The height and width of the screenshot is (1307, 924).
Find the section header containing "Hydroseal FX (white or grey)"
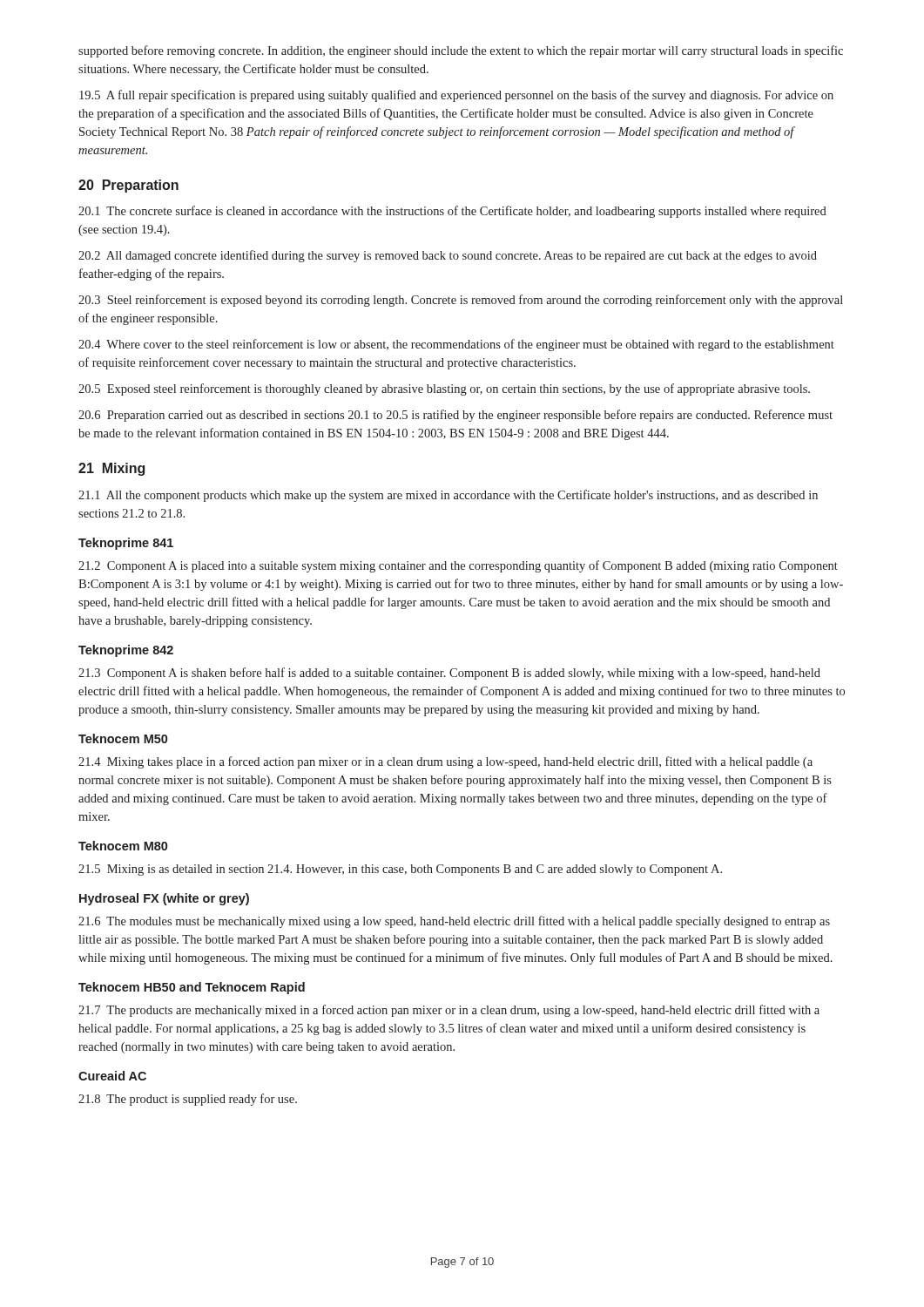pos(164,898)
